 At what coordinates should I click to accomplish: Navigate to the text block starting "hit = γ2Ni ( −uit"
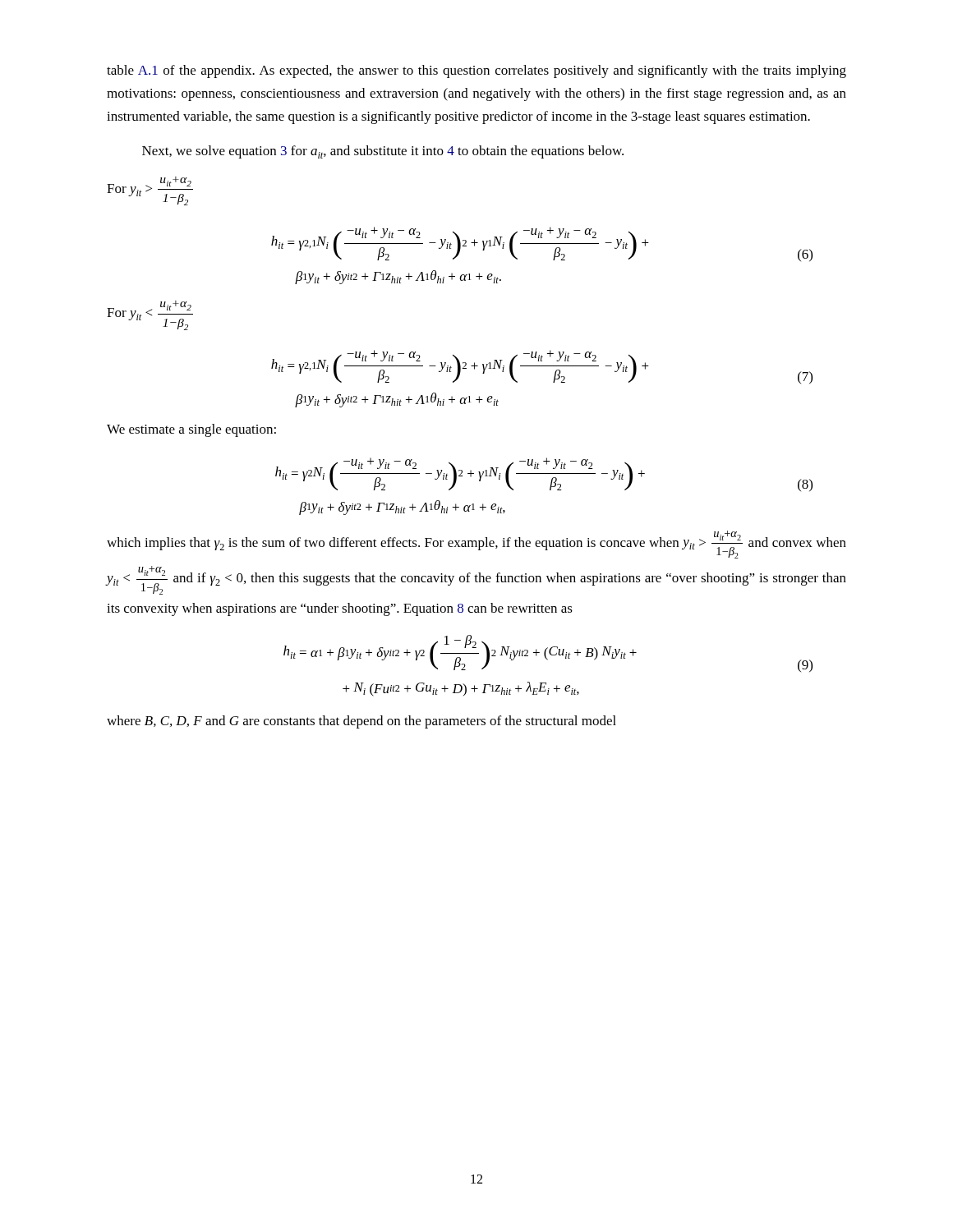coord(460,485)
